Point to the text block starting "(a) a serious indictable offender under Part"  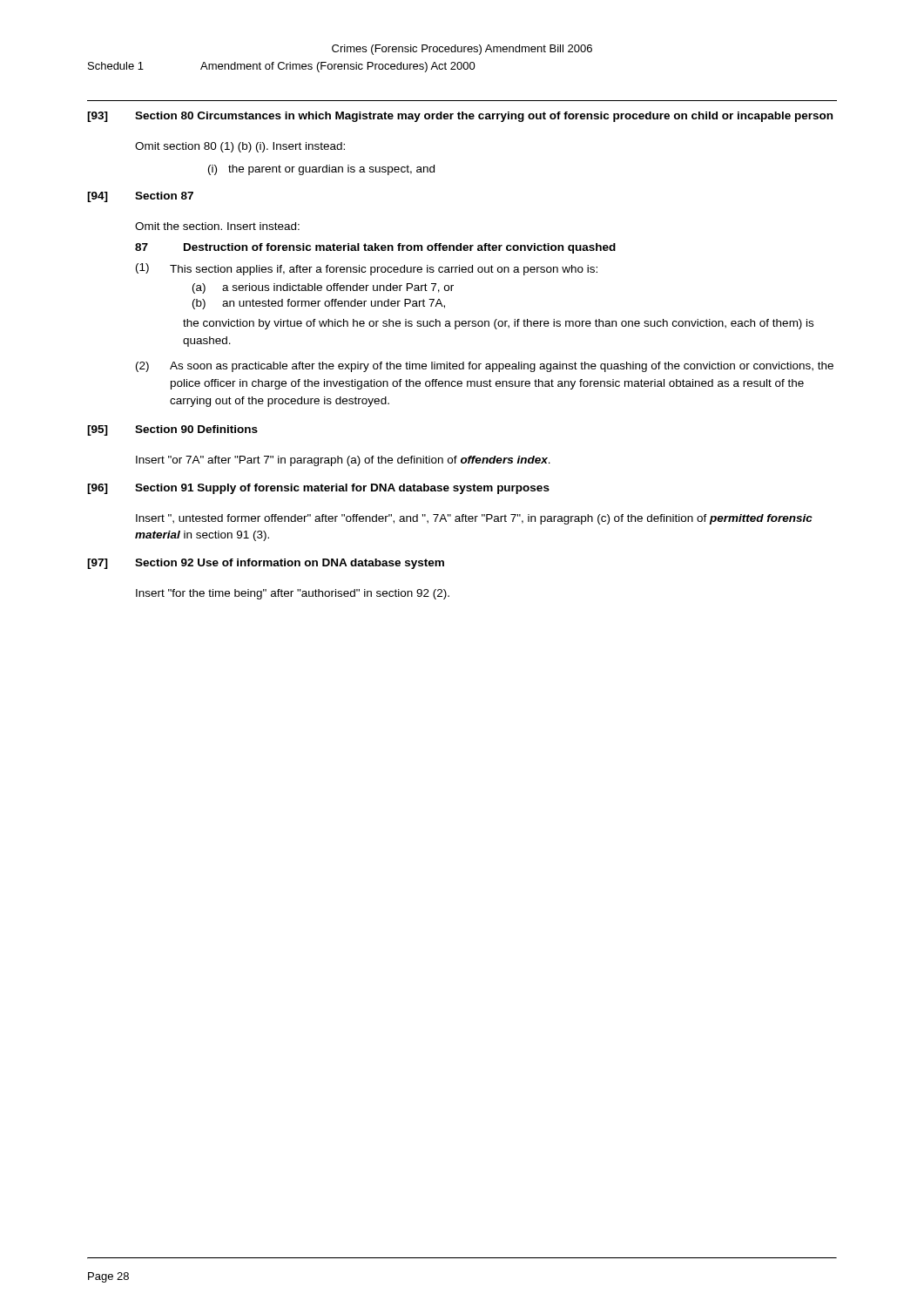tap(323, 287)
